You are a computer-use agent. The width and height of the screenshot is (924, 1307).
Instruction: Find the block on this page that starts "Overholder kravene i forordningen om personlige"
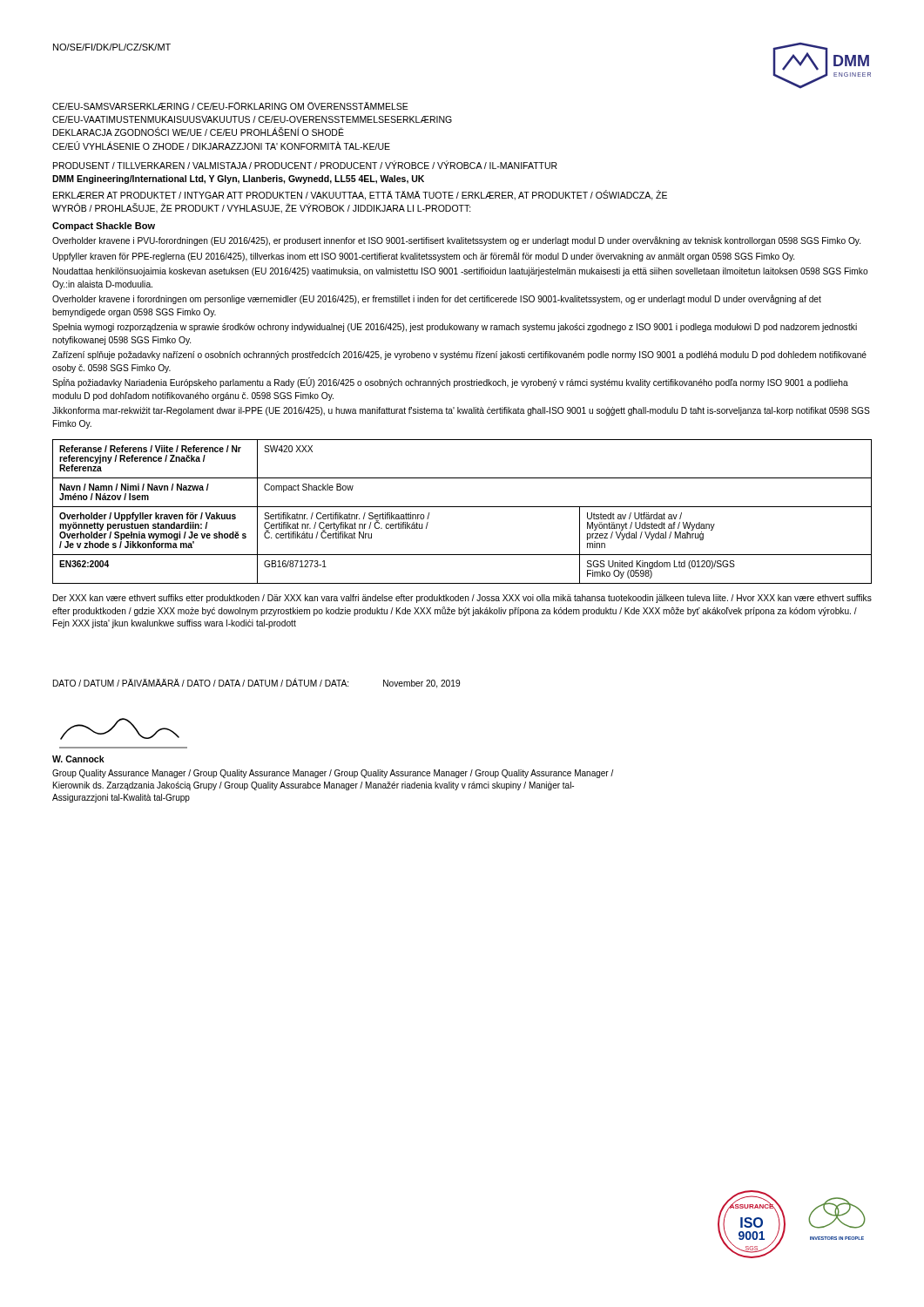437,306
